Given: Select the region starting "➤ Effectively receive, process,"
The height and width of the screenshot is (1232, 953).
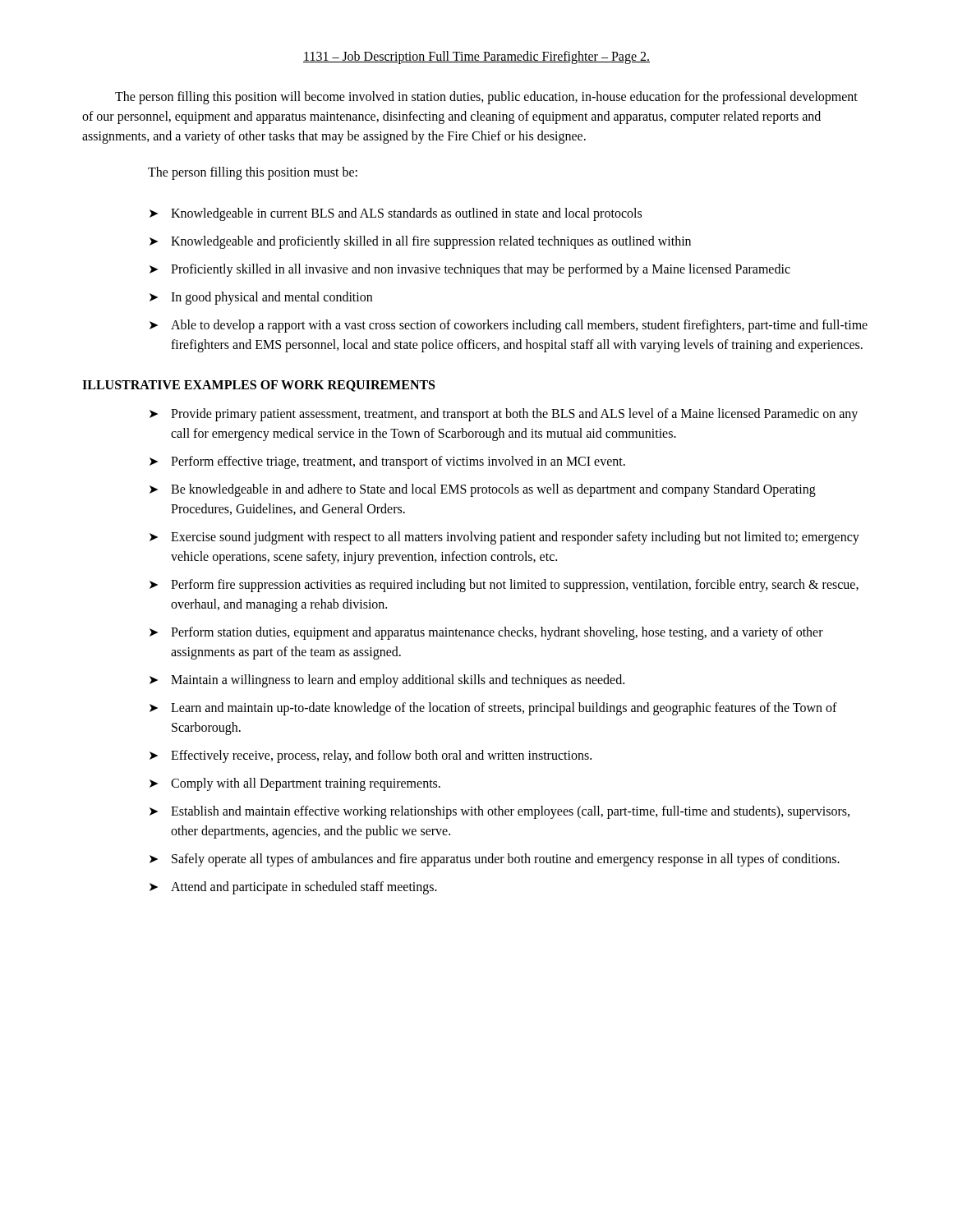Looking at the screenshot, I should [x=509, y=756].
